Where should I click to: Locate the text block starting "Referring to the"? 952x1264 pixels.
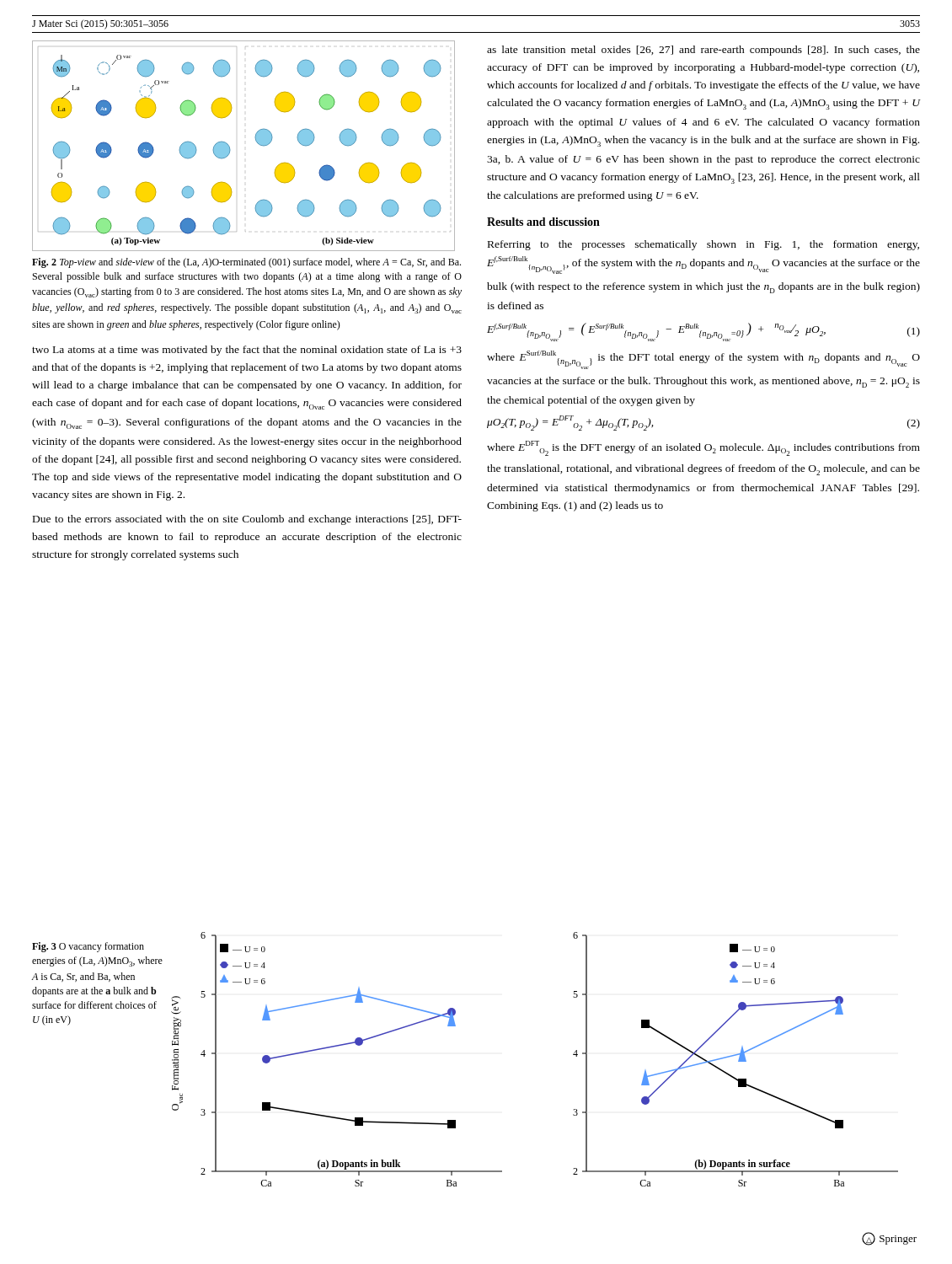tap(703, 275)
